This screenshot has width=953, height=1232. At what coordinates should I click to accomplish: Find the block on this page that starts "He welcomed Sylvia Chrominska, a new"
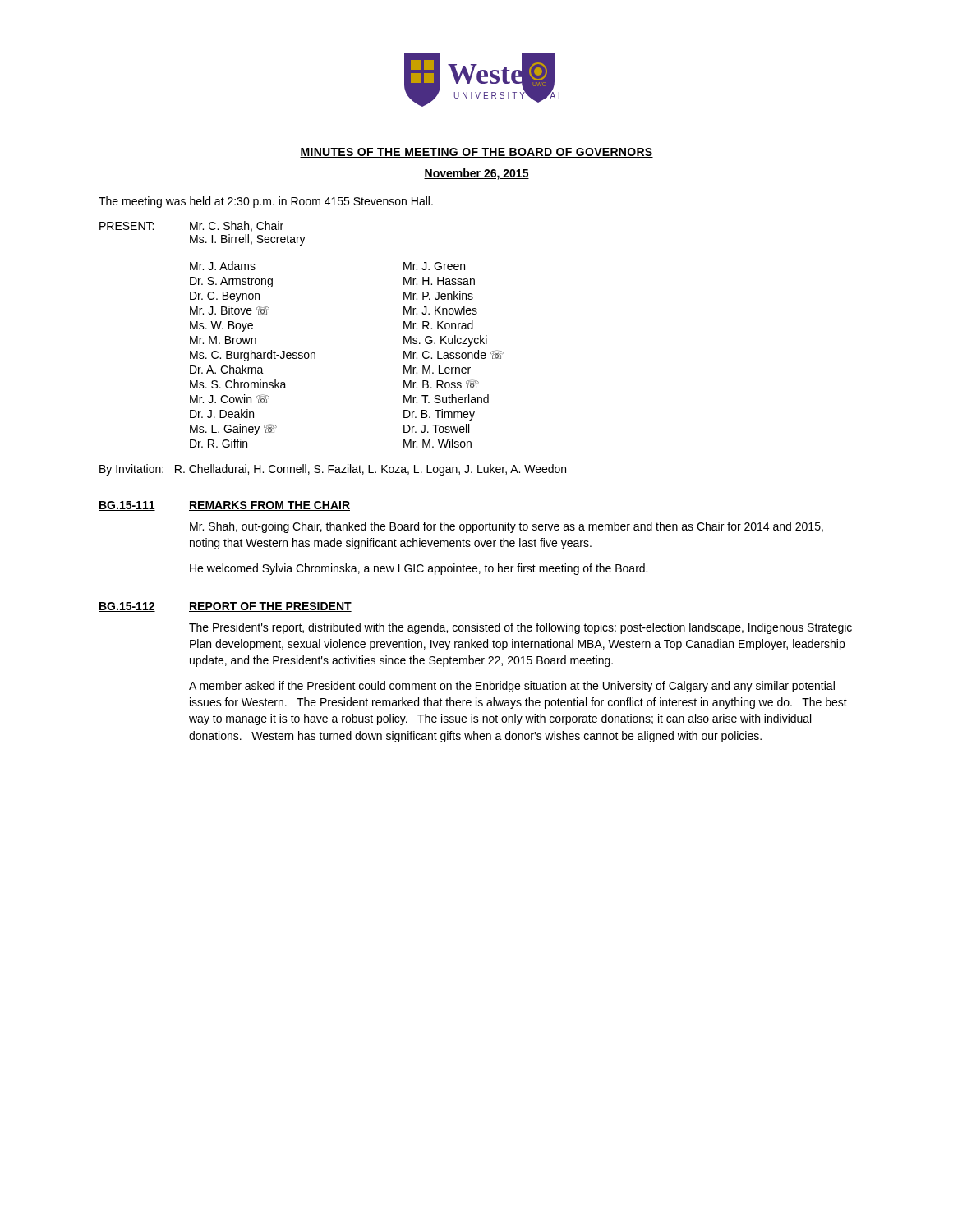pyautogui.click(x=419, y=568)
